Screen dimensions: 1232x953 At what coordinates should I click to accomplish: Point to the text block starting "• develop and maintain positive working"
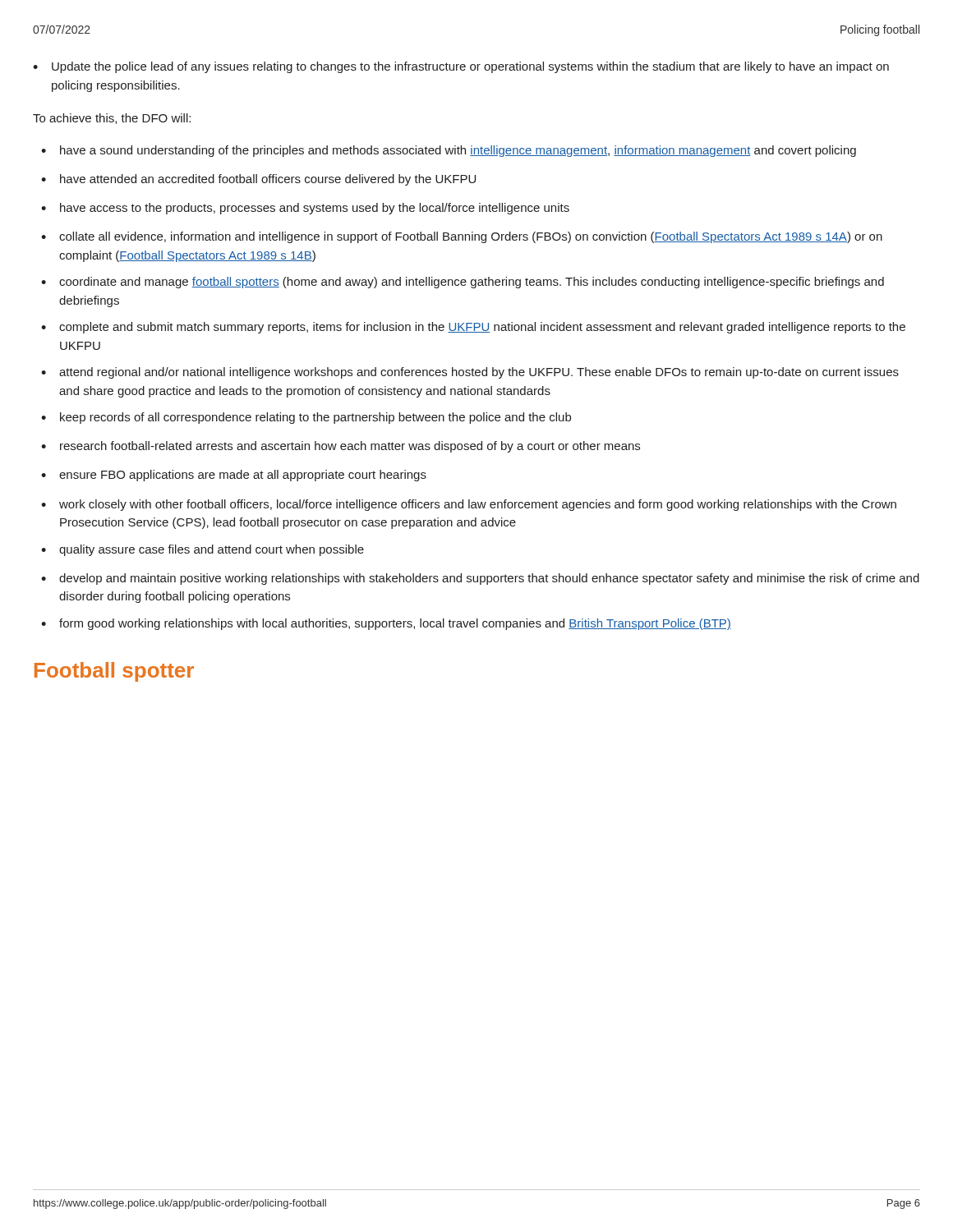tap(481, 588)
